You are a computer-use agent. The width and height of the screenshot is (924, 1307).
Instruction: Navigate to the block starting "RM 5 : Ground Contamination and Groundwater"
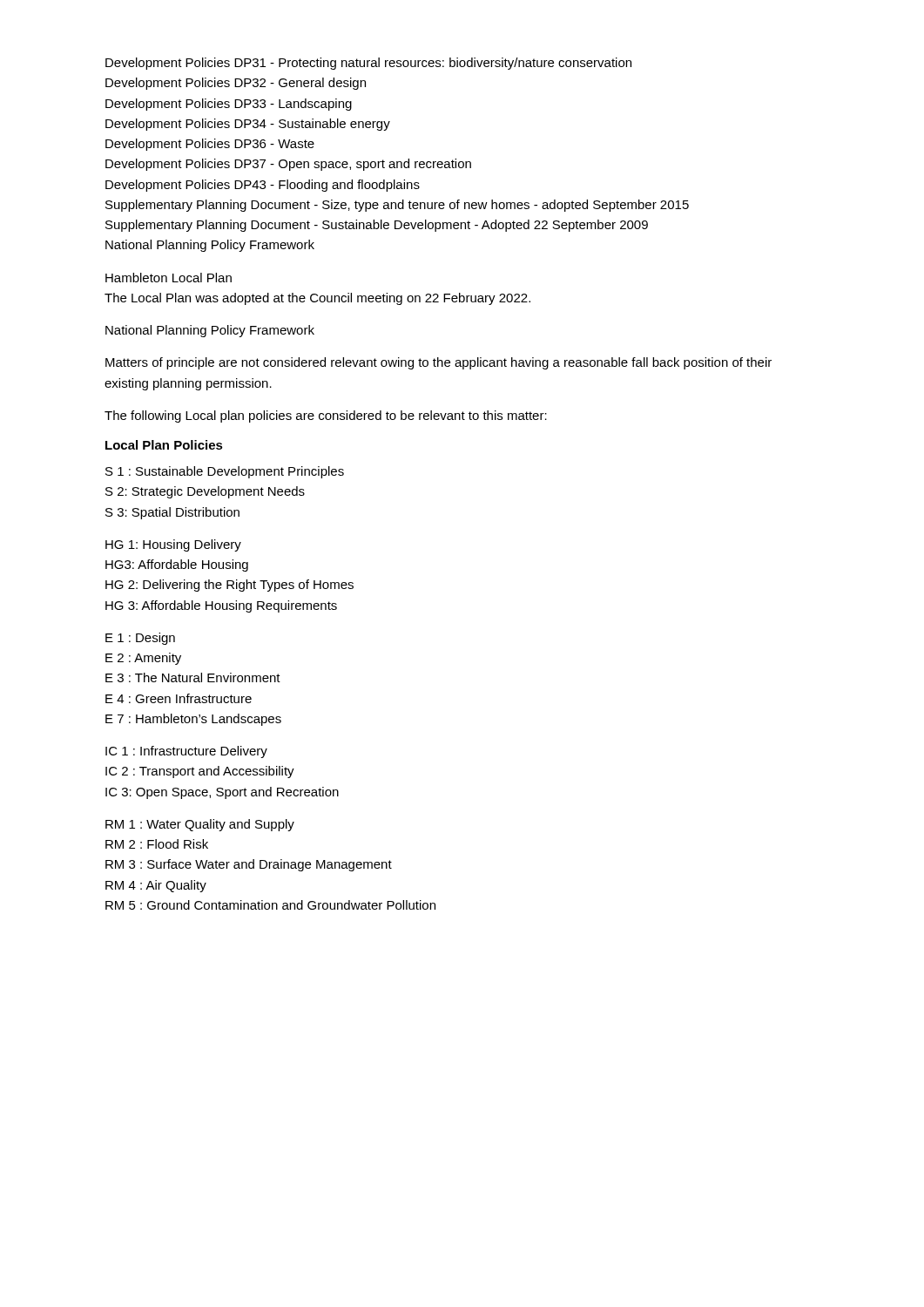coord(270,905)
